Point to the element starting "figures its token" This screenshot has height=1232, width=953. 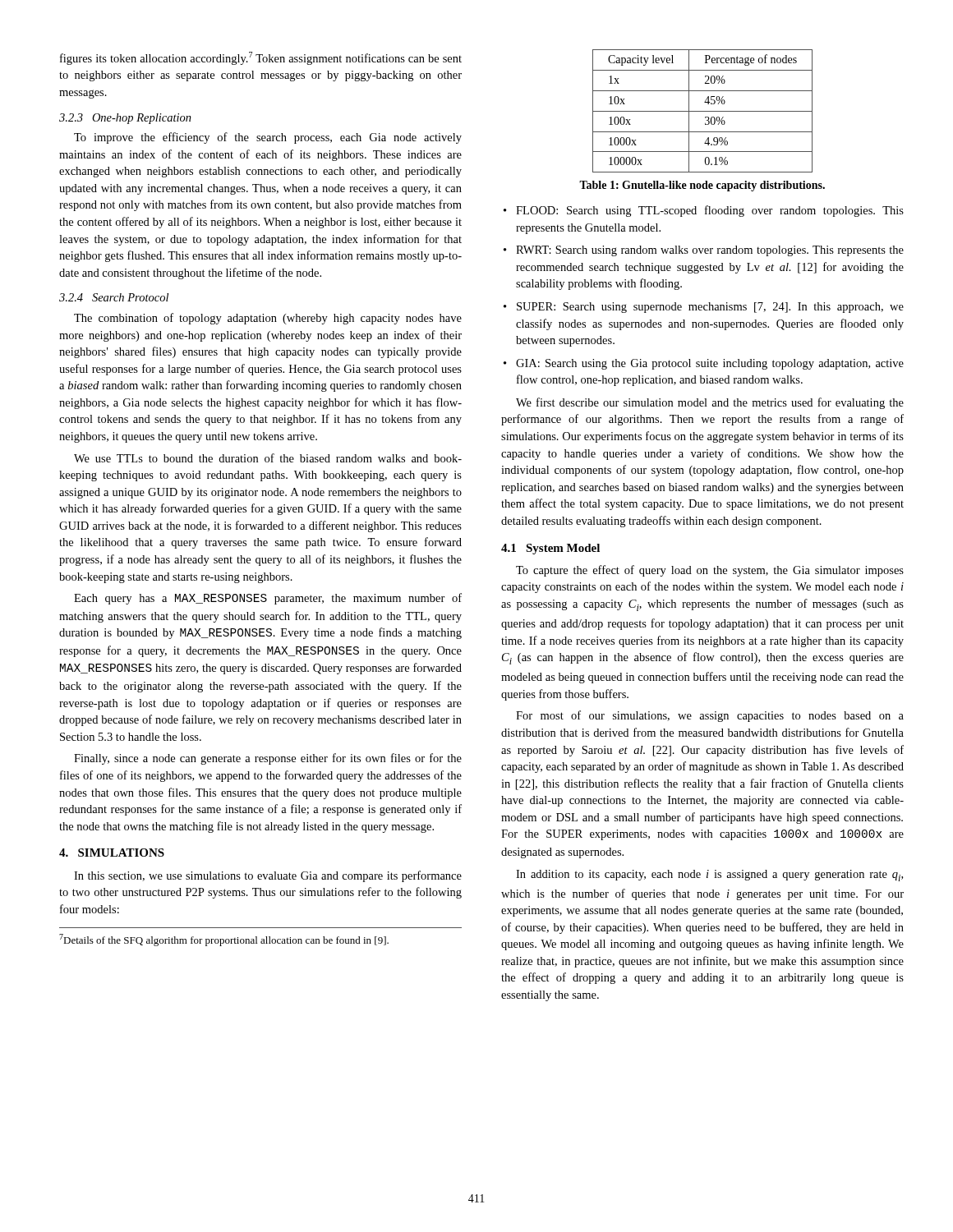[260, 75]
